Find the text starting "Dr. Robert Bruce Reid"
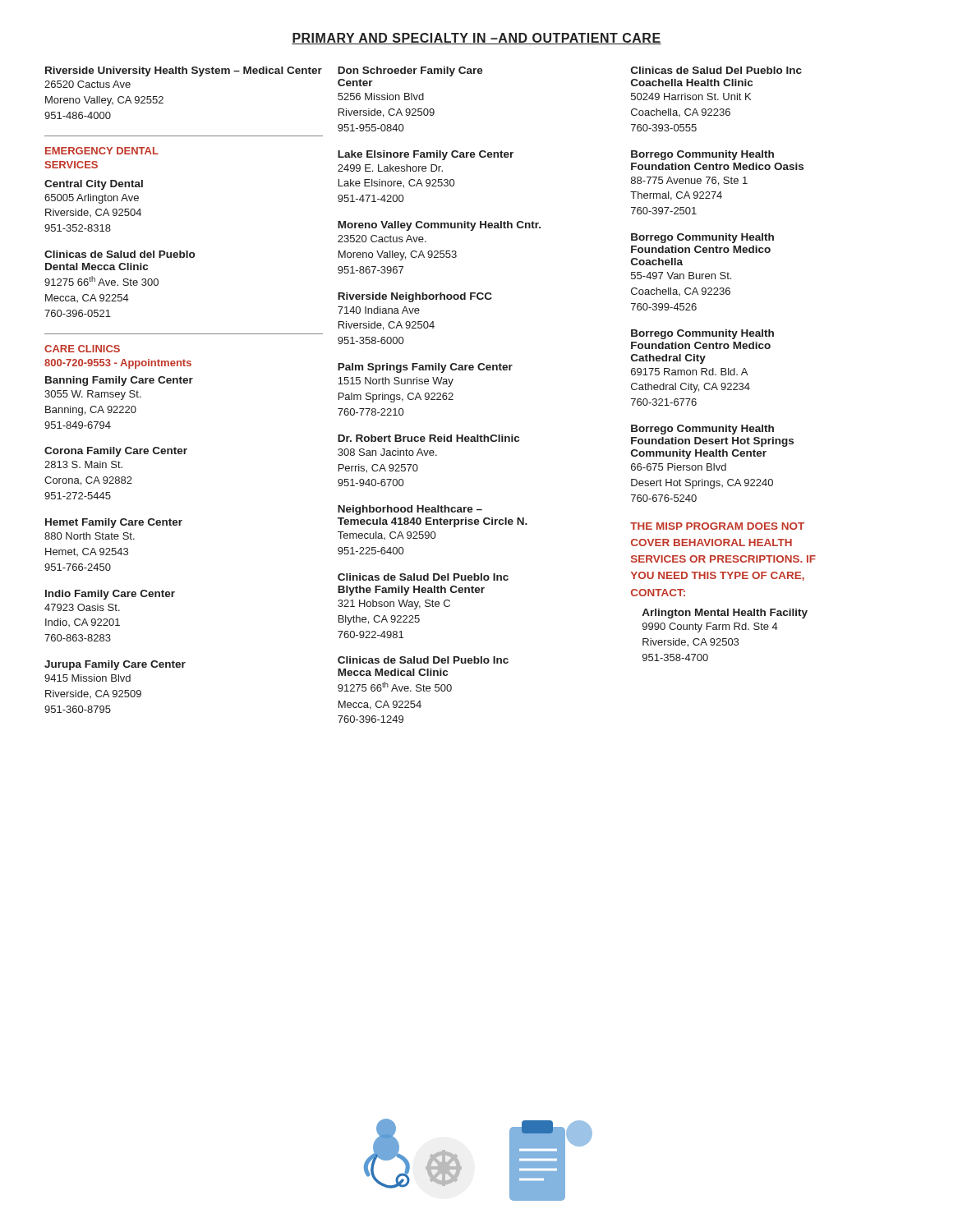The height and width of the screenshot is (1232, 953). tap(428, 438)
